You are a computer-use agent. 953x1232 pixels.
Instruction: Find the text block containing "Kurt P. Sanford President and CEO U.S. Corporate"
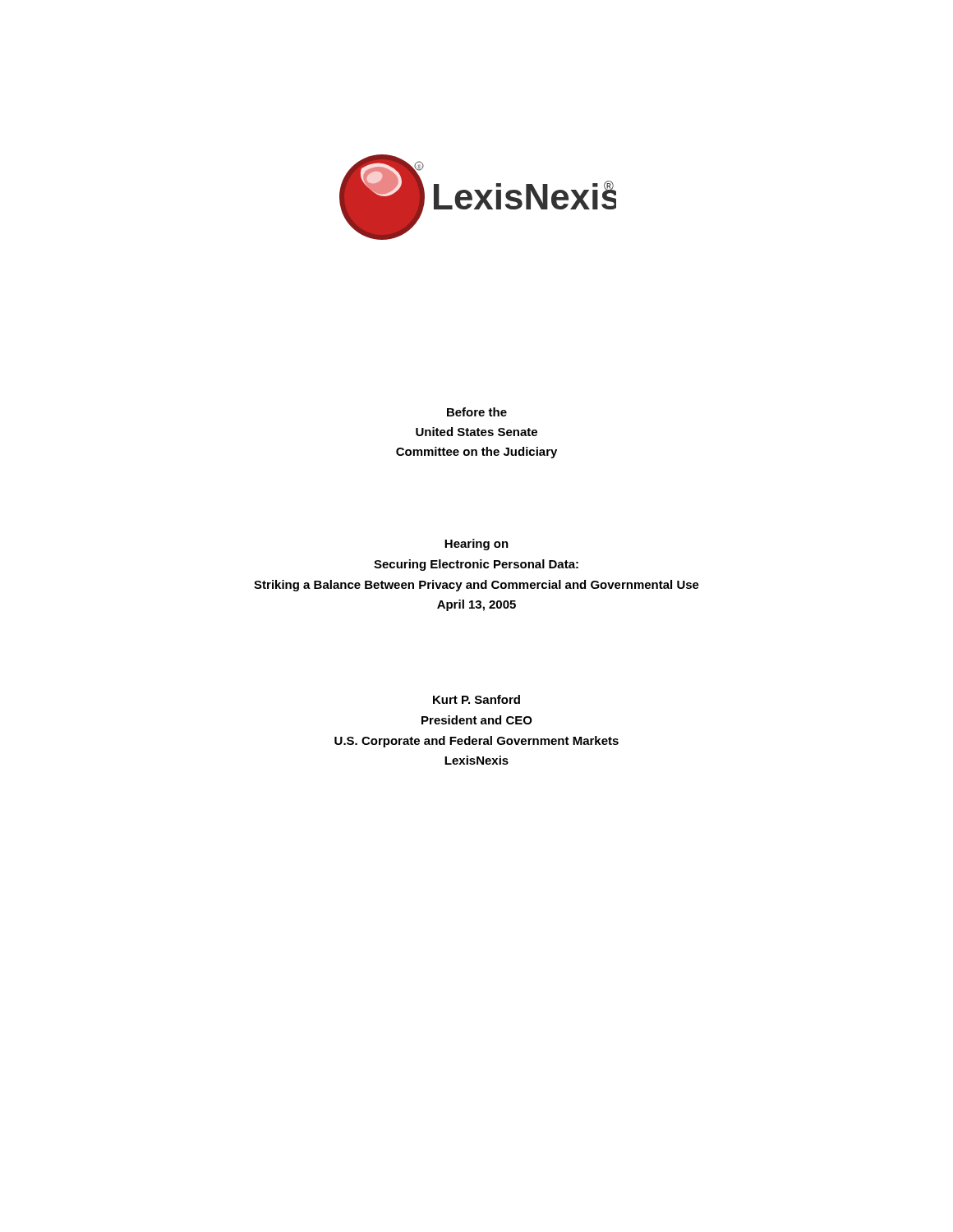(476, 730)
